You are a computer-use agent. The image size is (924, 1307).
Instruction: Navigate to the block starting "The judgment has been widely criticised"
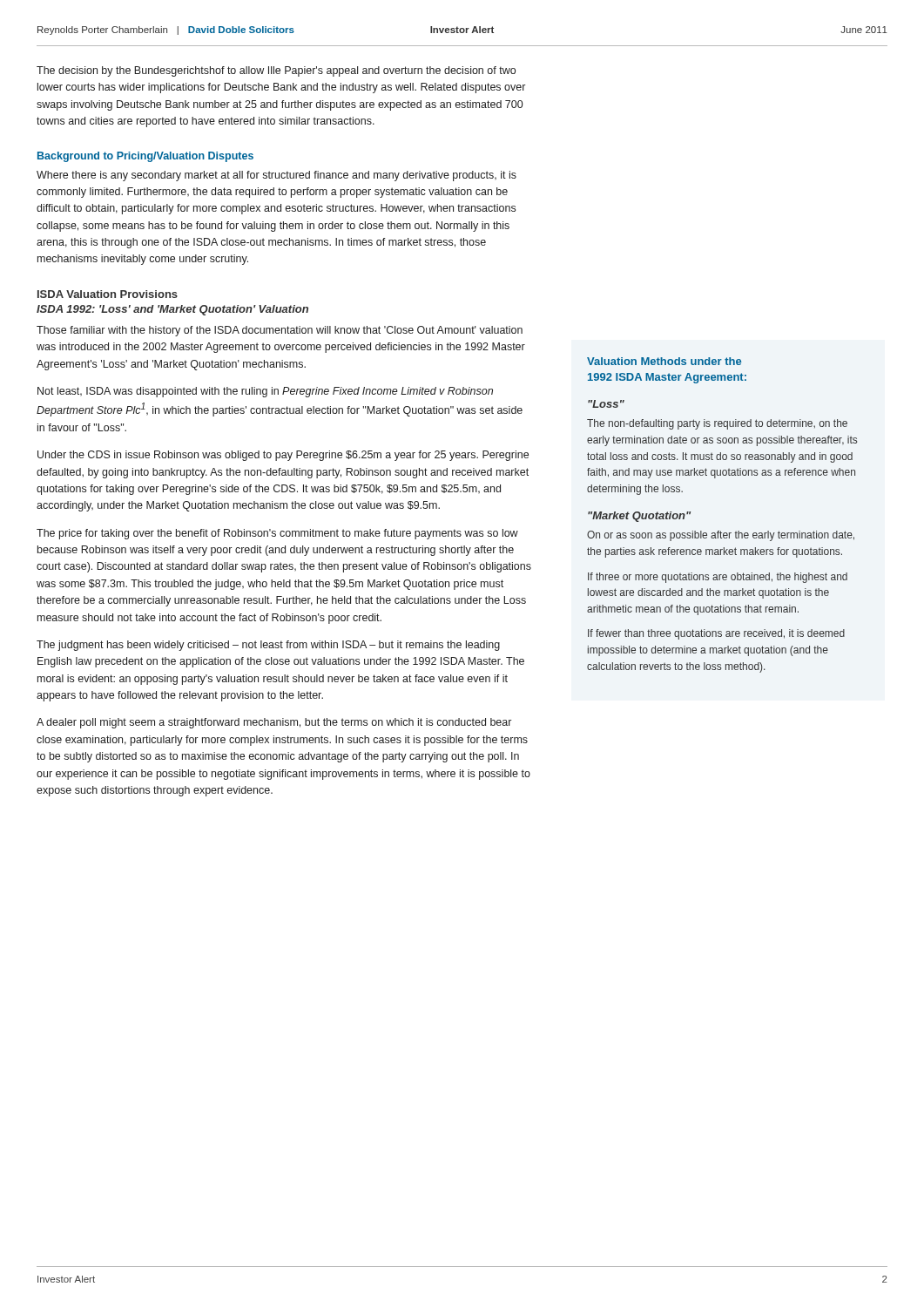285,671
